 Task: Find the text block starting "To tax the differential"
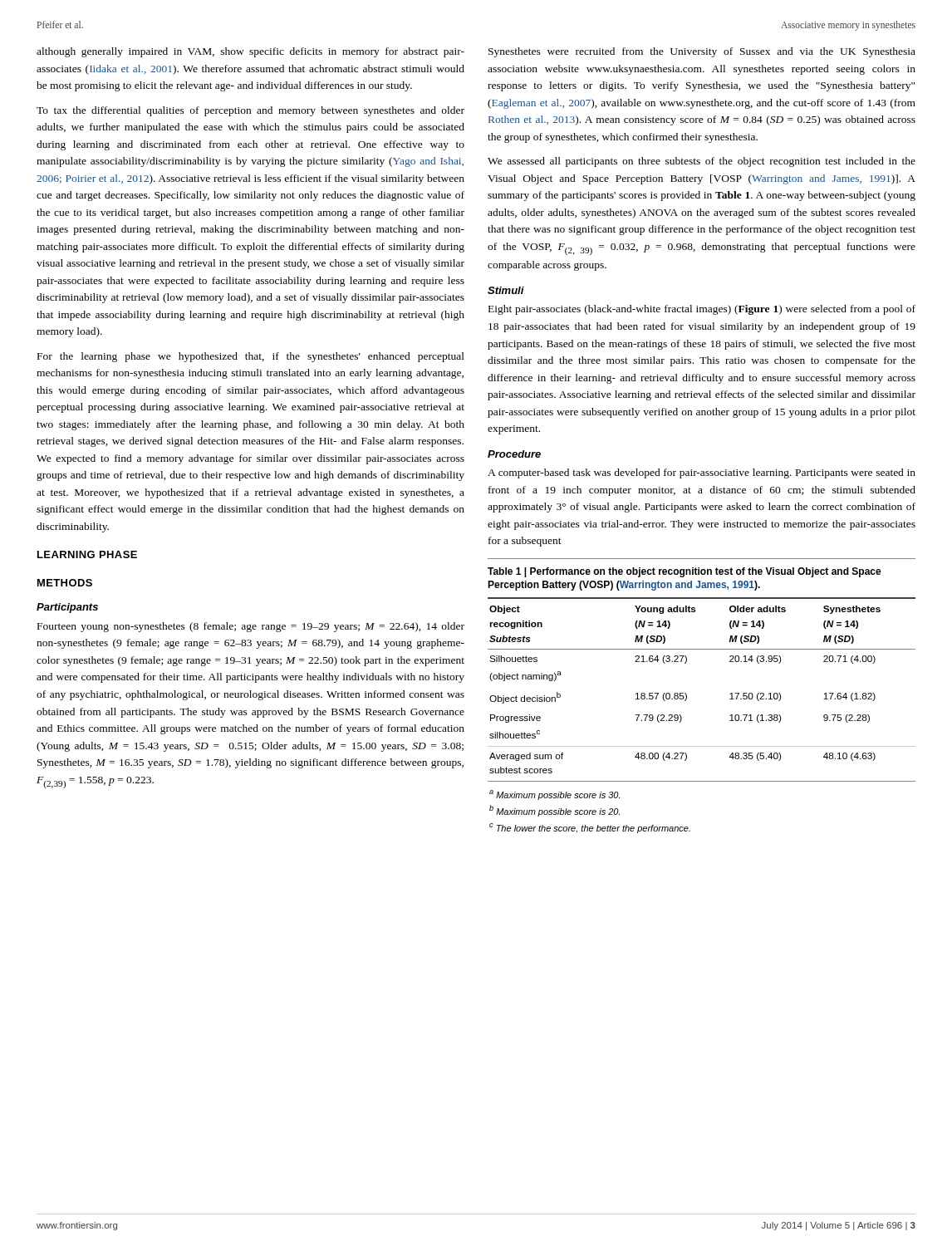250,221
